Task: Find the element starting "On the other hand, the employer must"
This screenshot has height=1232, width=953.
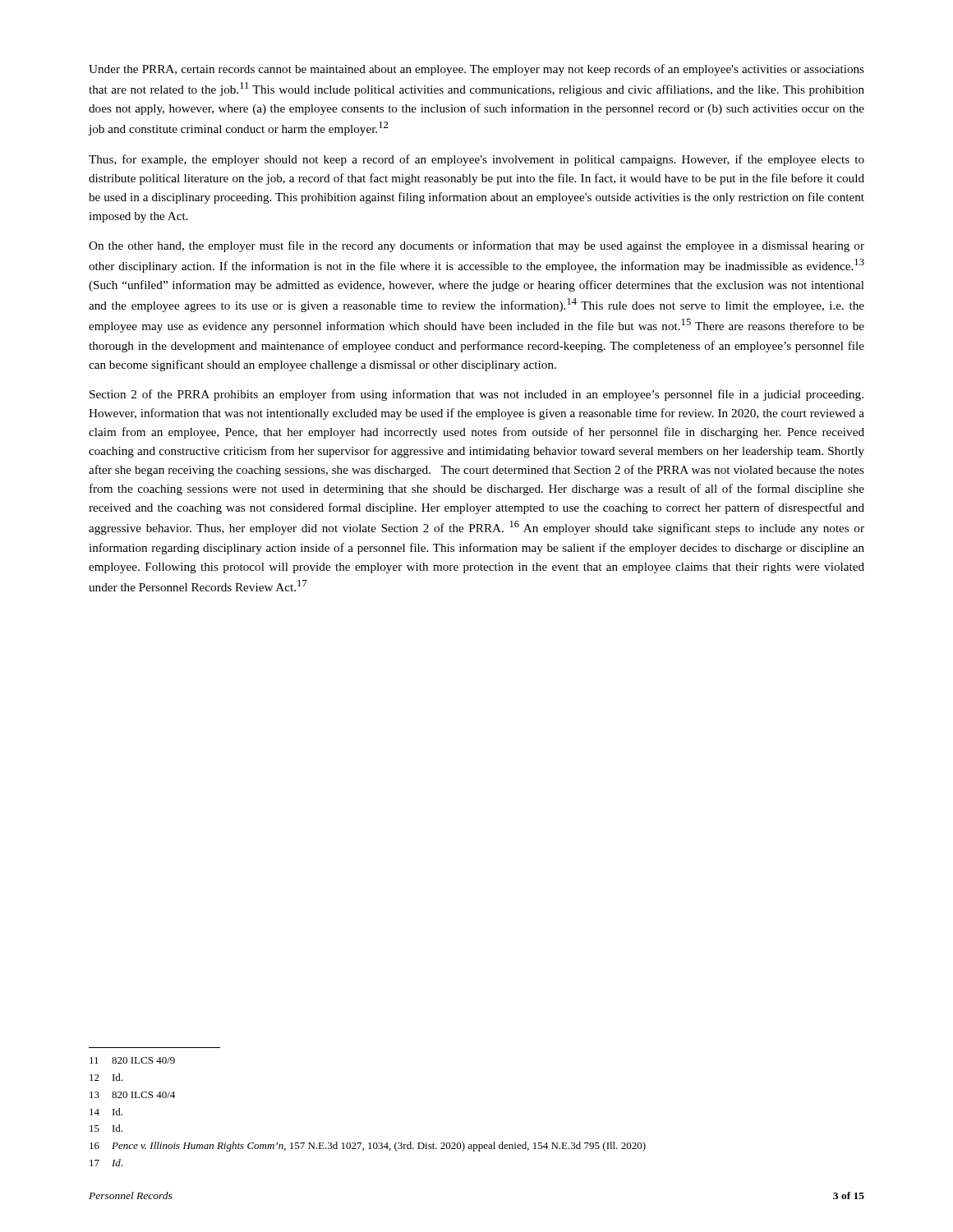Action: coord(476,304)
